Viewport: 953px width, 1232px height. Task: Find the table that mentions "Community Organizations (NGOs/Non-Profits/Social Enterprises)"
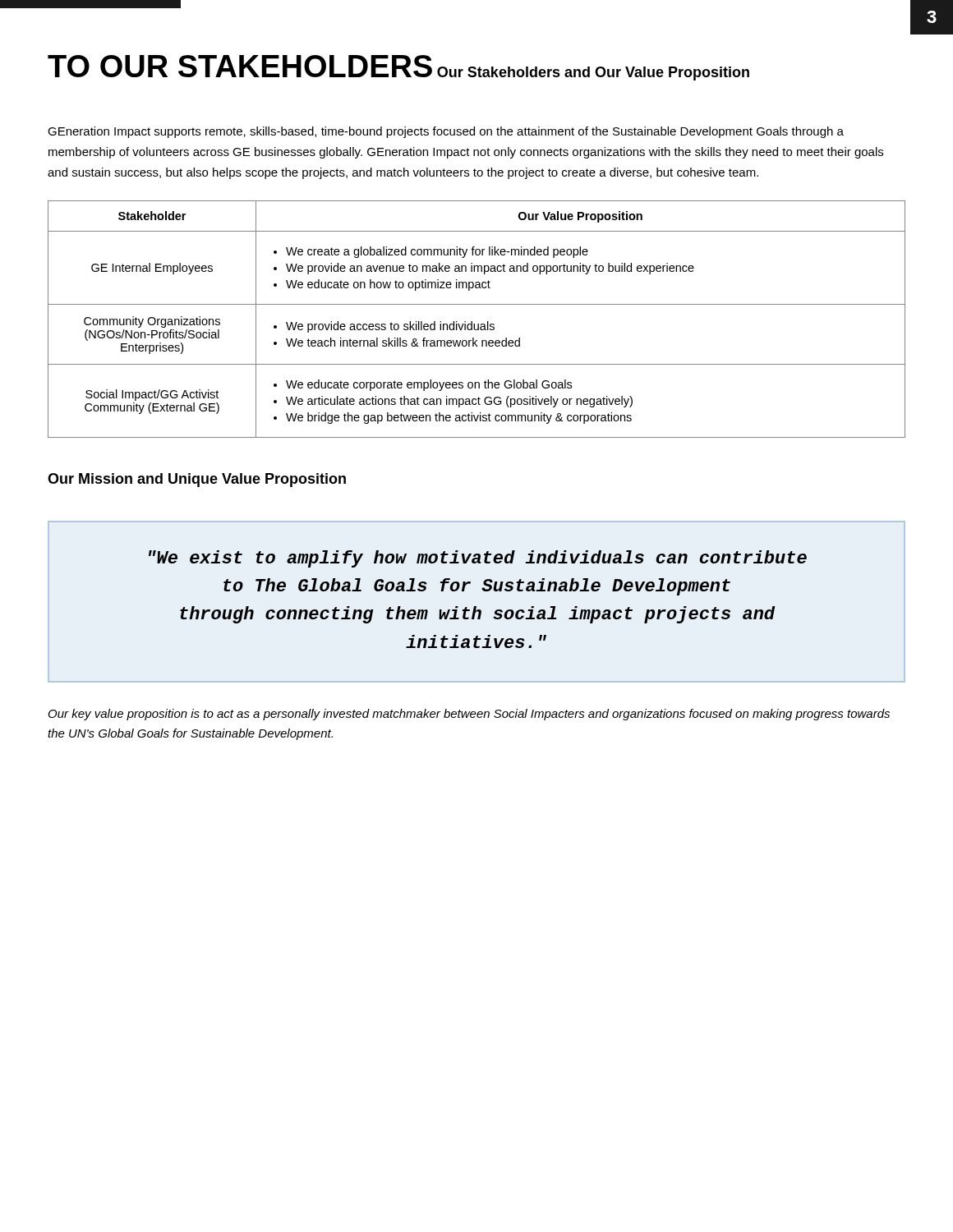(x=476, y=319)
